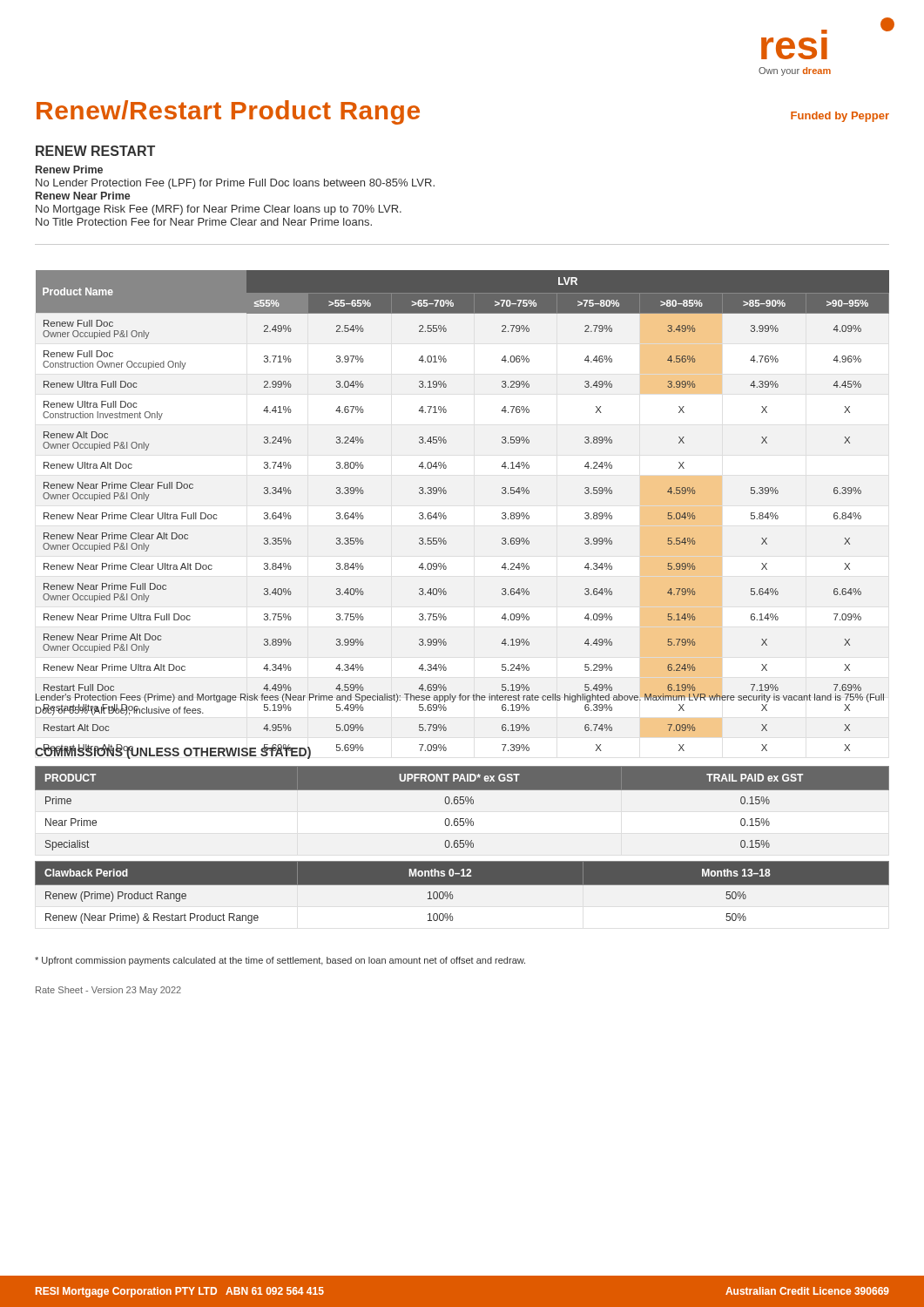
Task: Find the text with the text "Funded by Pepper"
Action: pyautogui.click(x=840, y=115)
